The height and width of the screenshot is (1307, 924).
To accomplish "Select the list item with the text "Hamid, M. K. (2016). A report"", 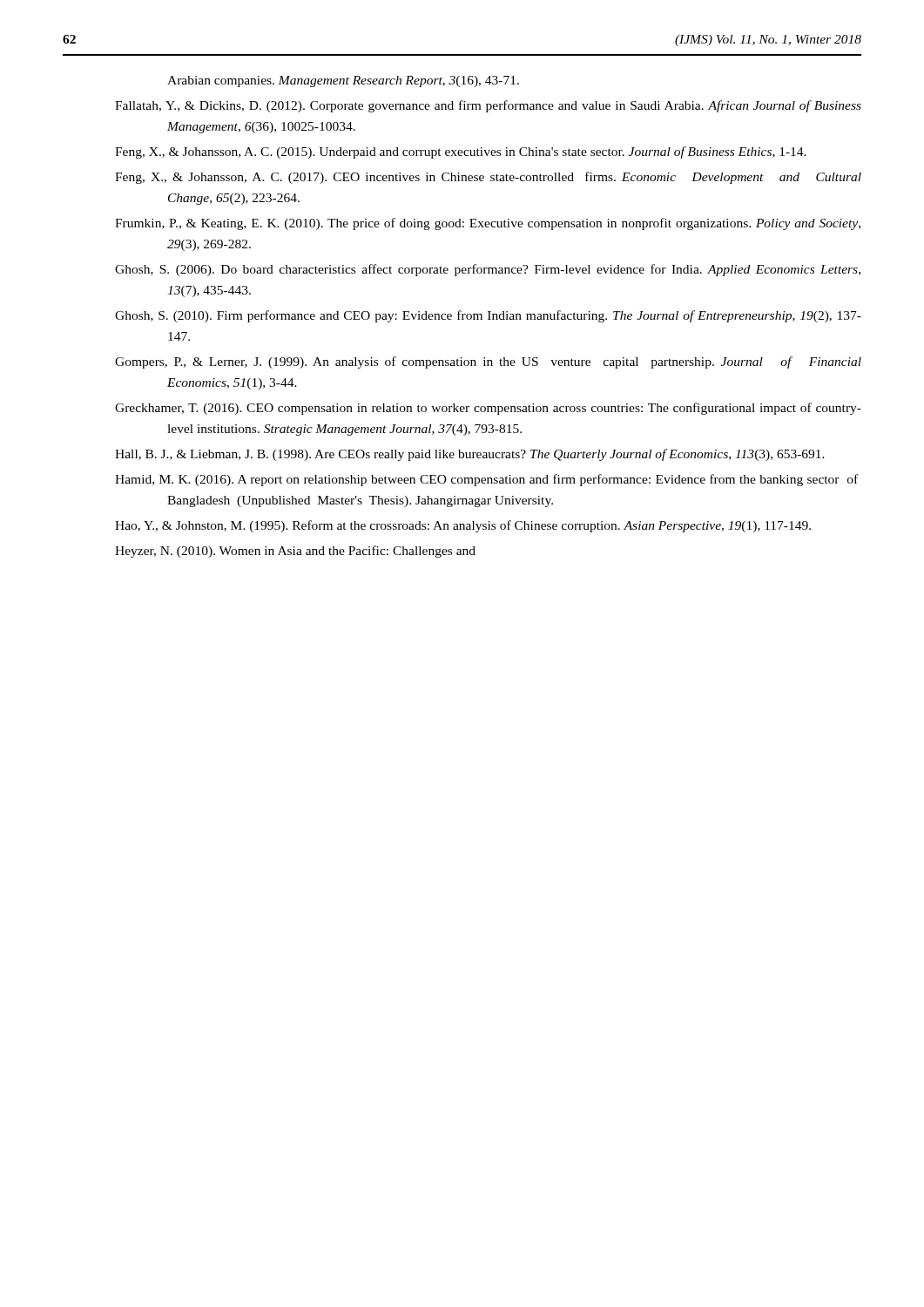I will click(488, 489).
